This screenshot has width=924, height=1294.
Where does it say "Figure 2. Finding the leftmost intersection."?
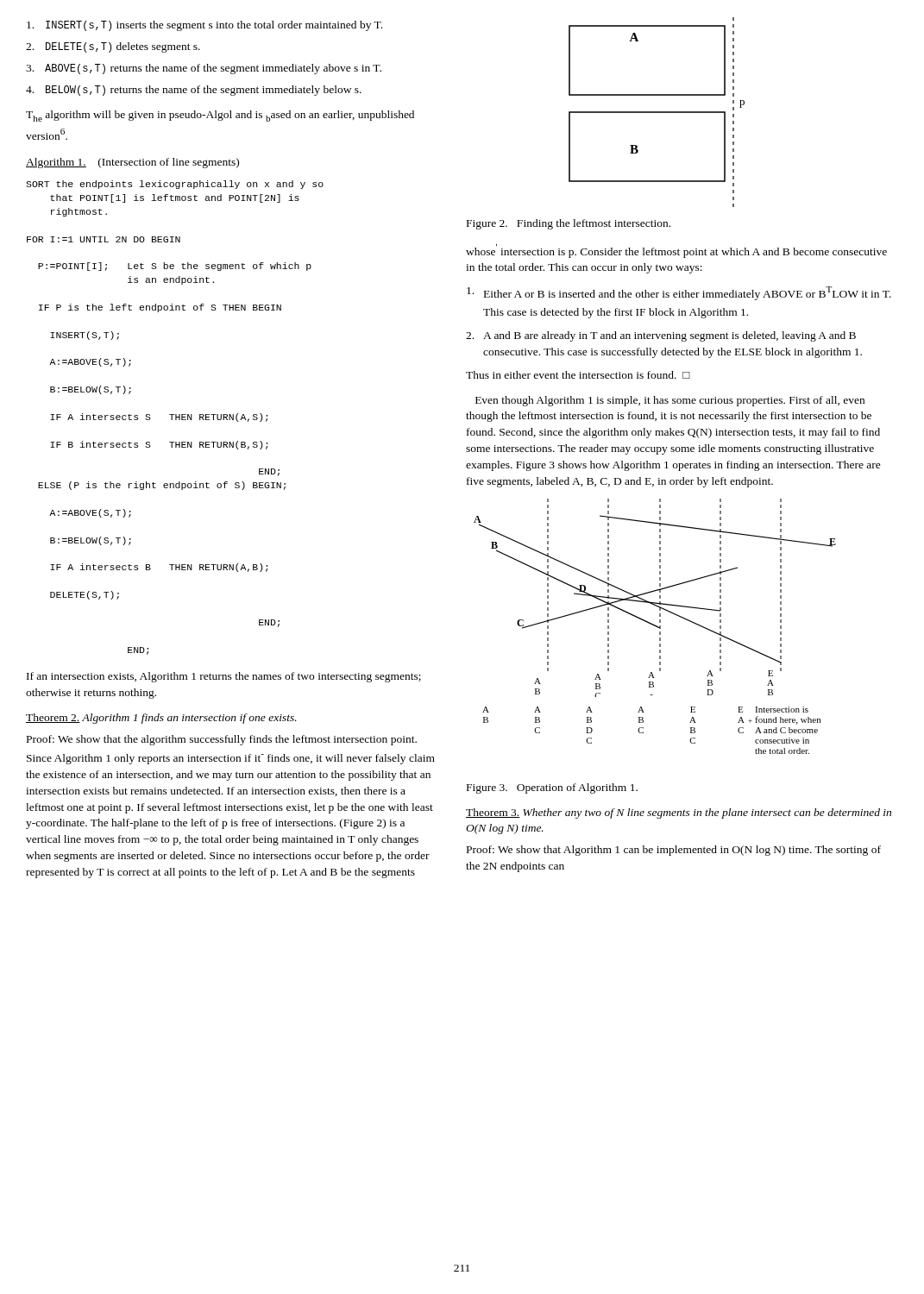pos(569,223)
